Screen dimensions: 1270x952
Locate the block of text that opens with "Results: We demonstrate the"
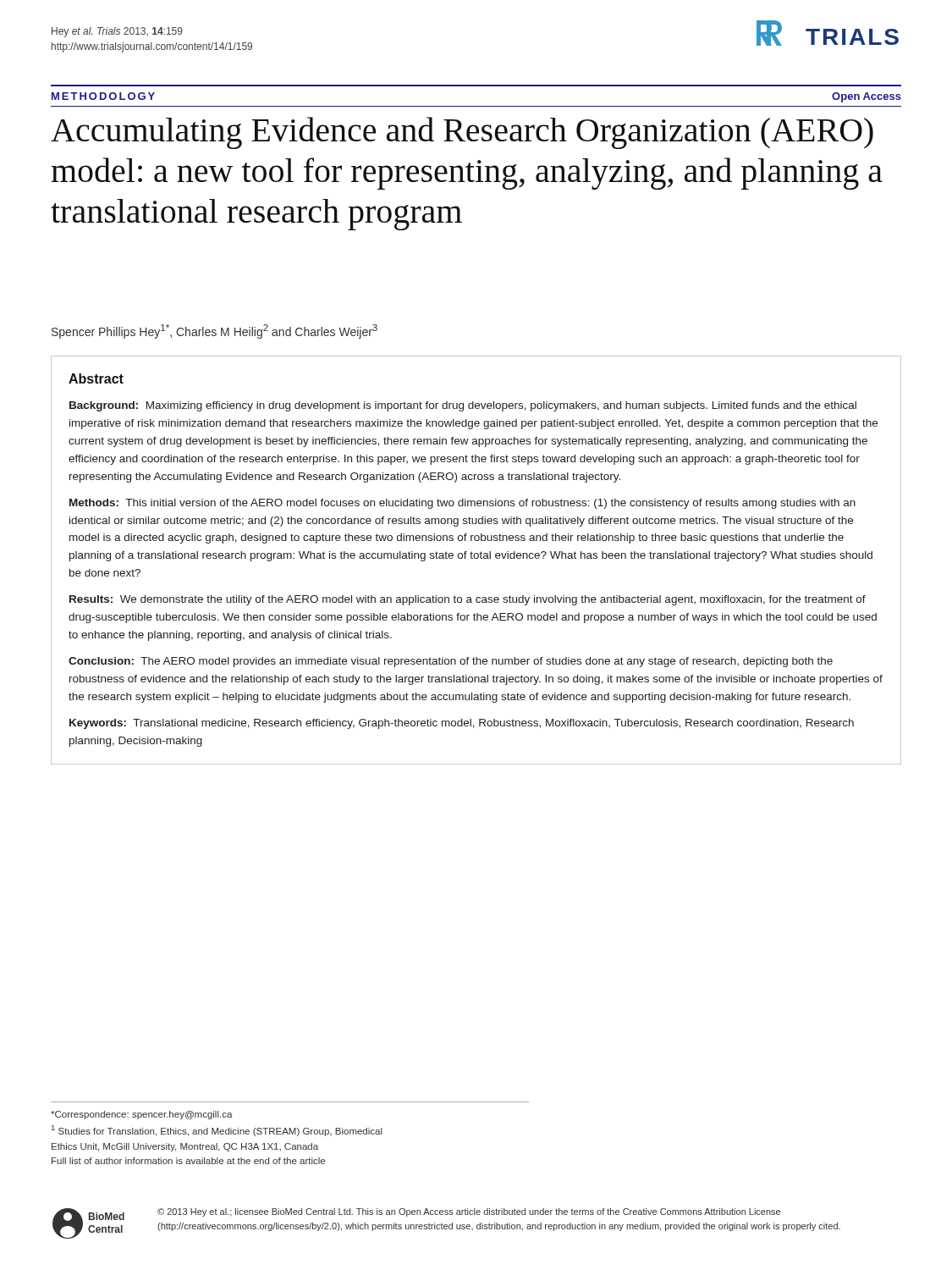click(473, 617)
